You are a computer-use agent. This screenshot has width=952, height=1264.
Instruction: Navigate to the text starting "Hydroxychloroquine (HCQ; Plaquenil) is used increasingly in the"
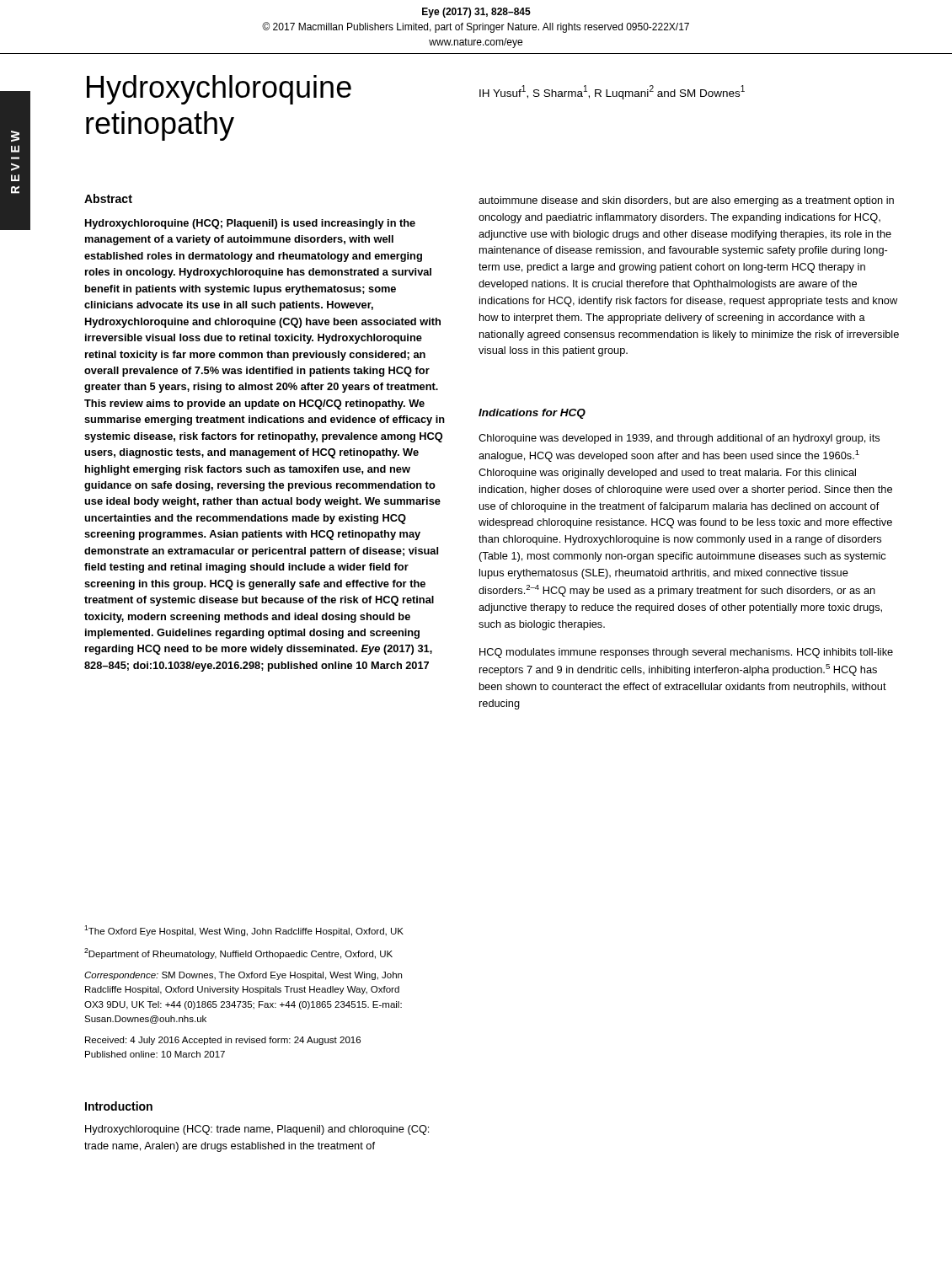pos(266,444)
